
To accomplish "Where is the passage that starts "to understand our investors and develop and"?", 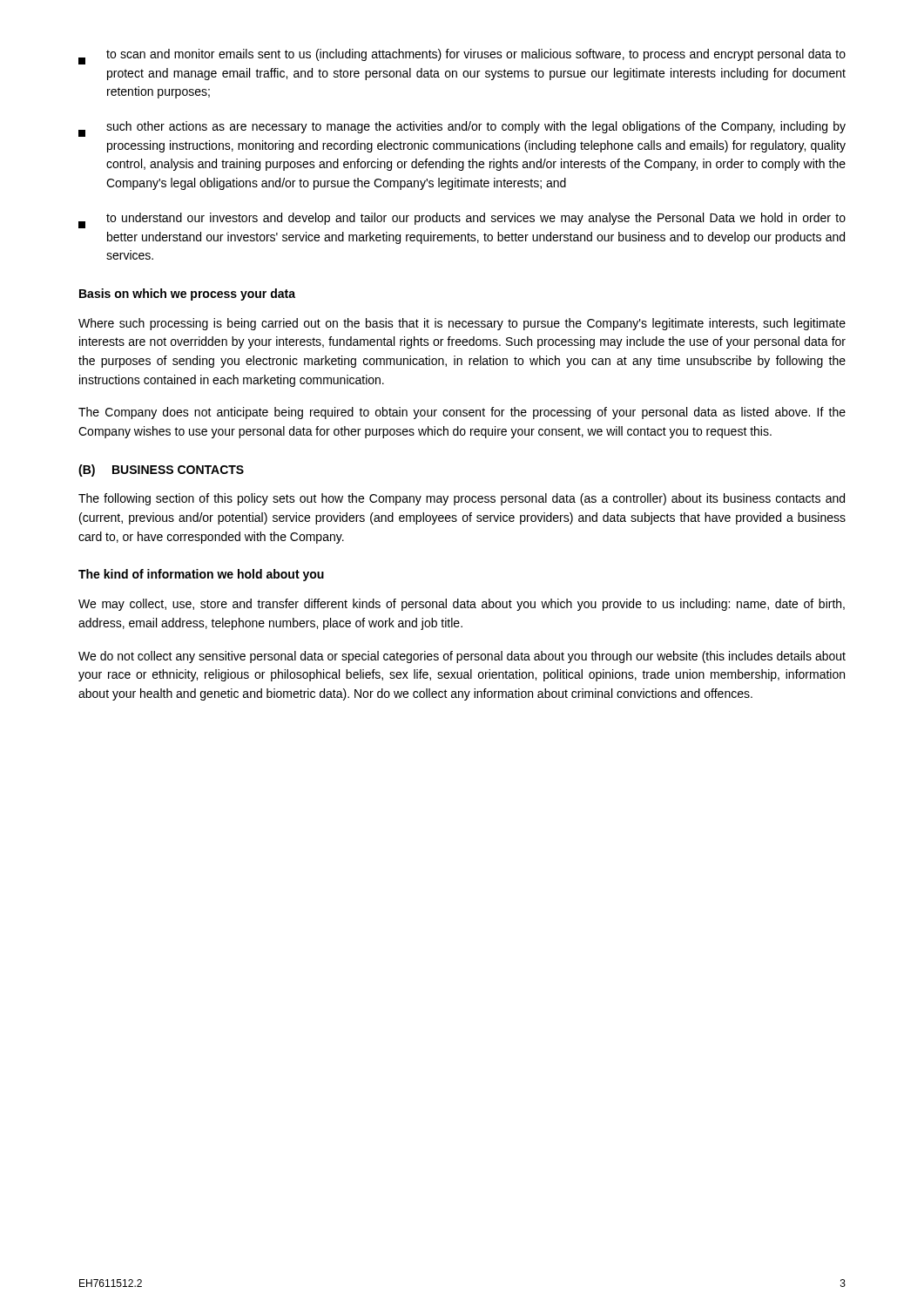I will (x=462, y=237).
